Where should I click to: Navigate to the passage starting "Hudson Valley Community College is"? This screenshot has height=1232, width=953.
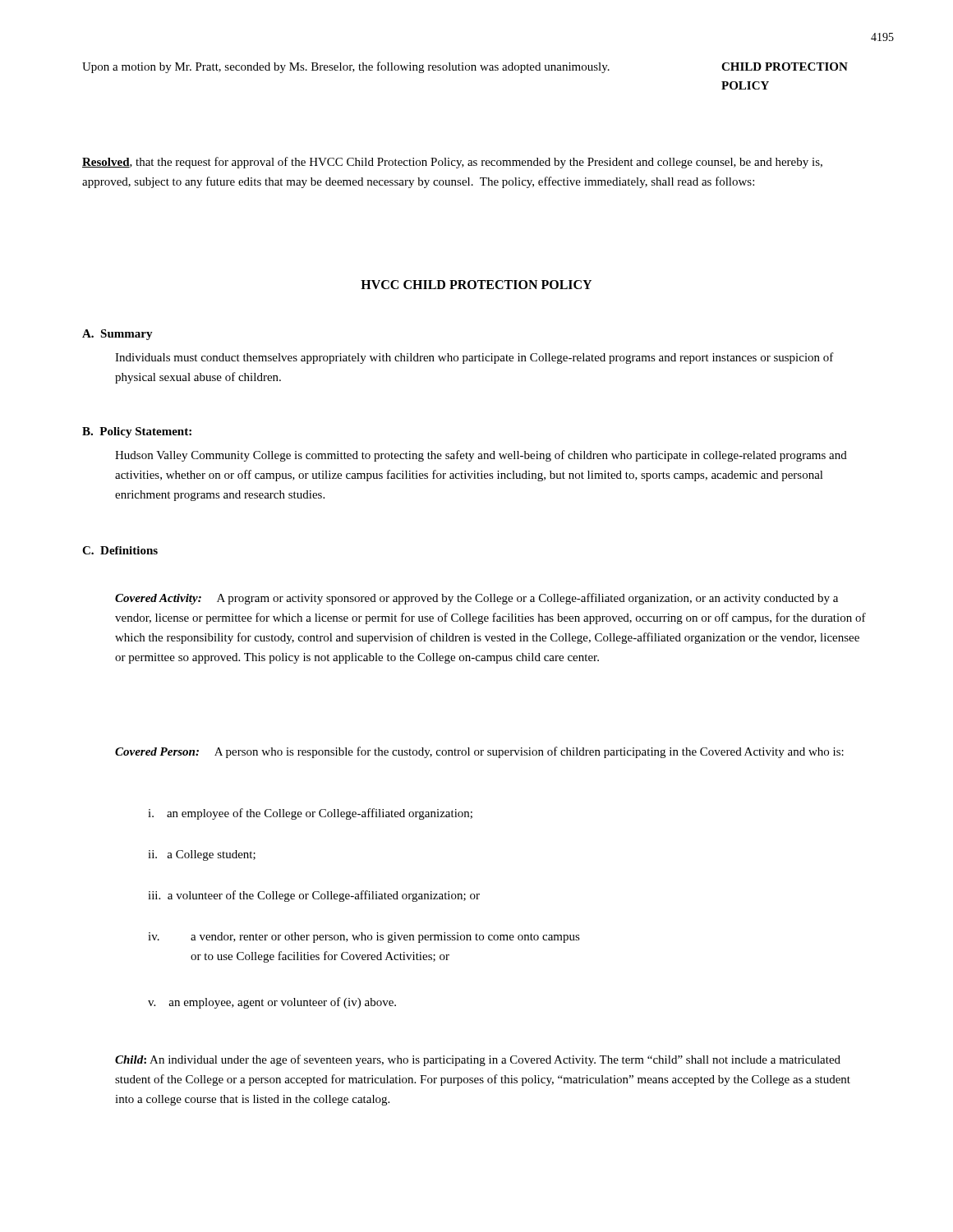click(x=481, y=475)
